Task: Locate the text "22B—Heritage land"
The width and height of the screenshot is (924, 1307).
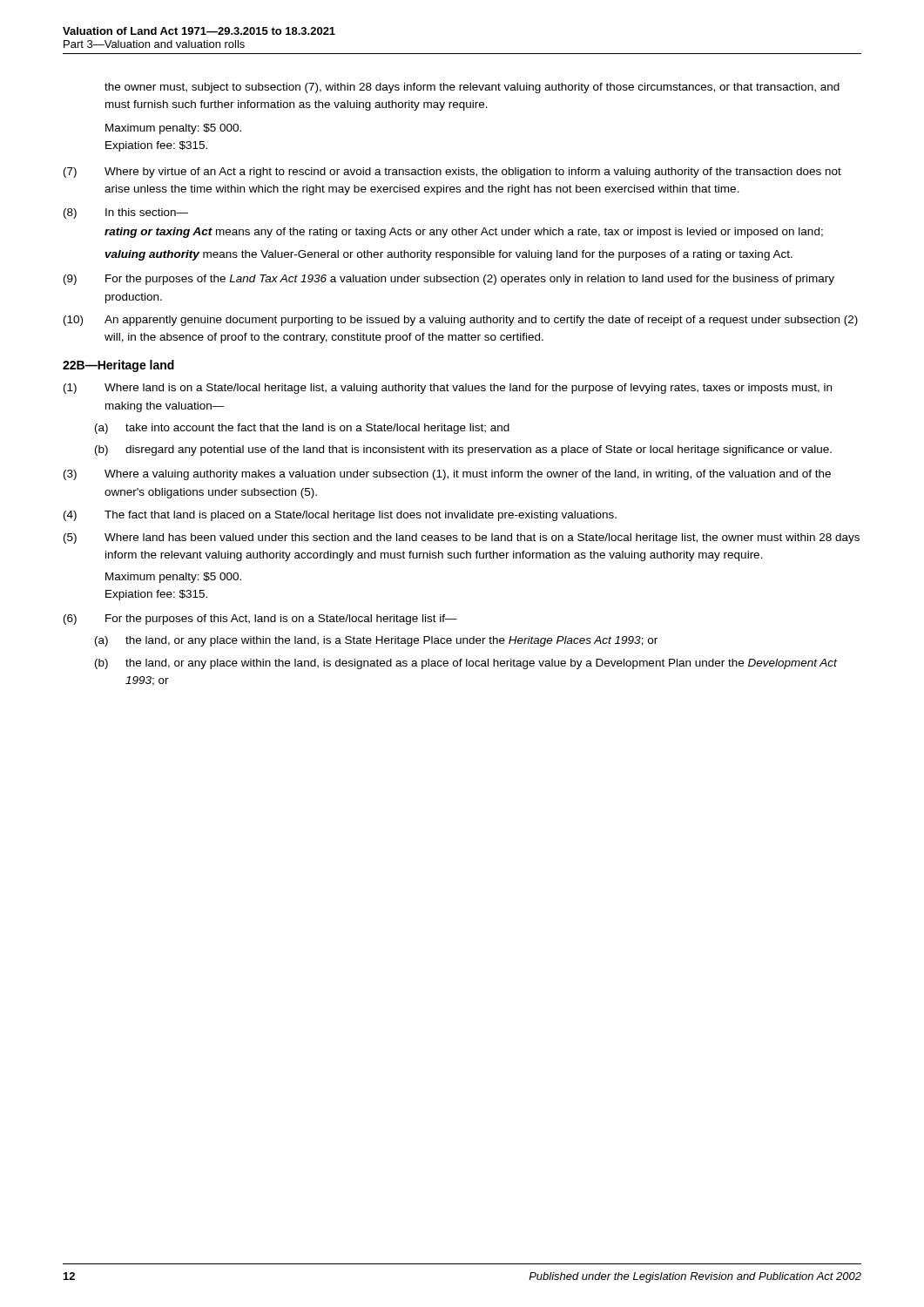Action: coord(119,365)
